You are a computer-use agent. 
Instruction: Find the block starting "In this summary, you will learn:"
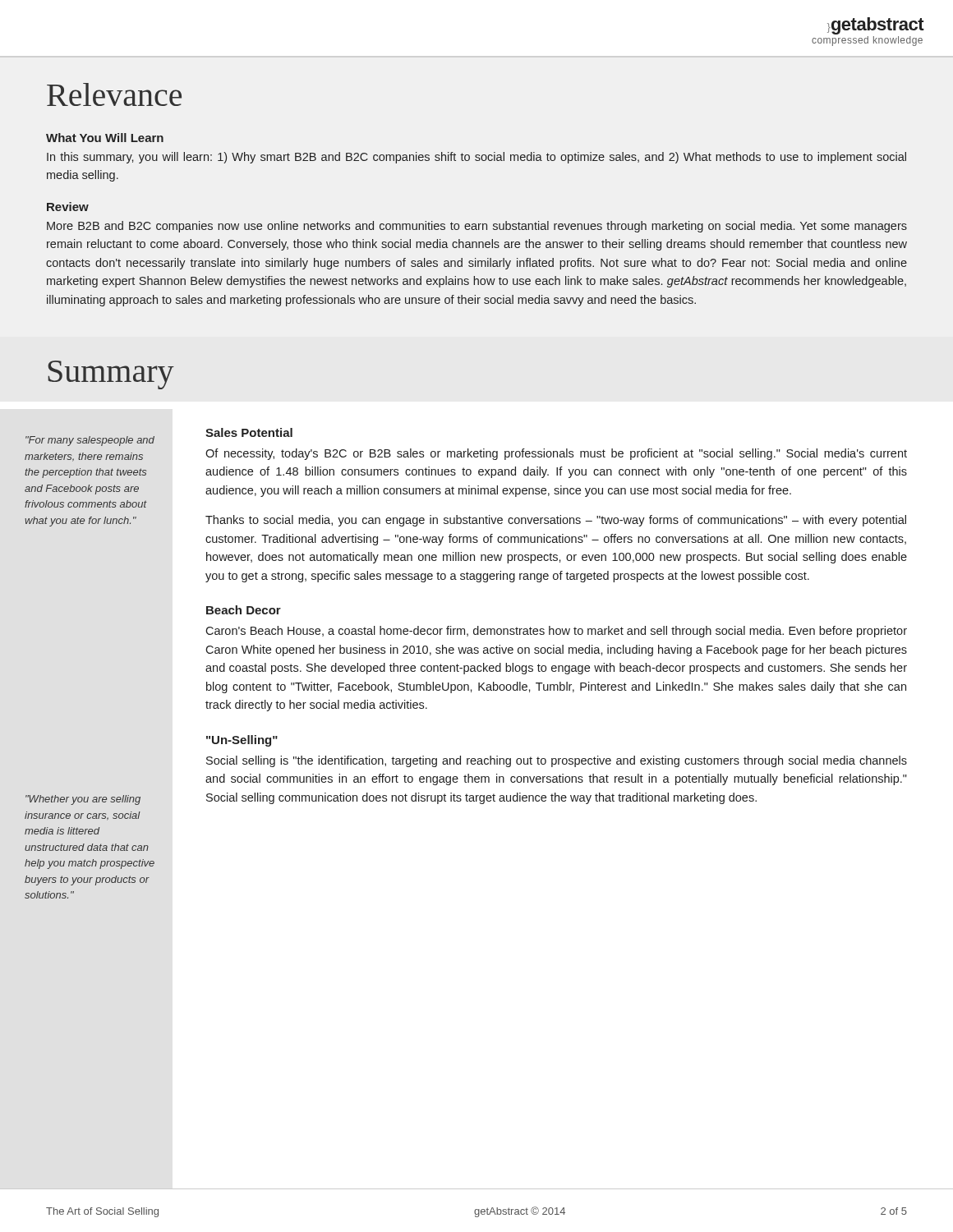tap(476, 166)
